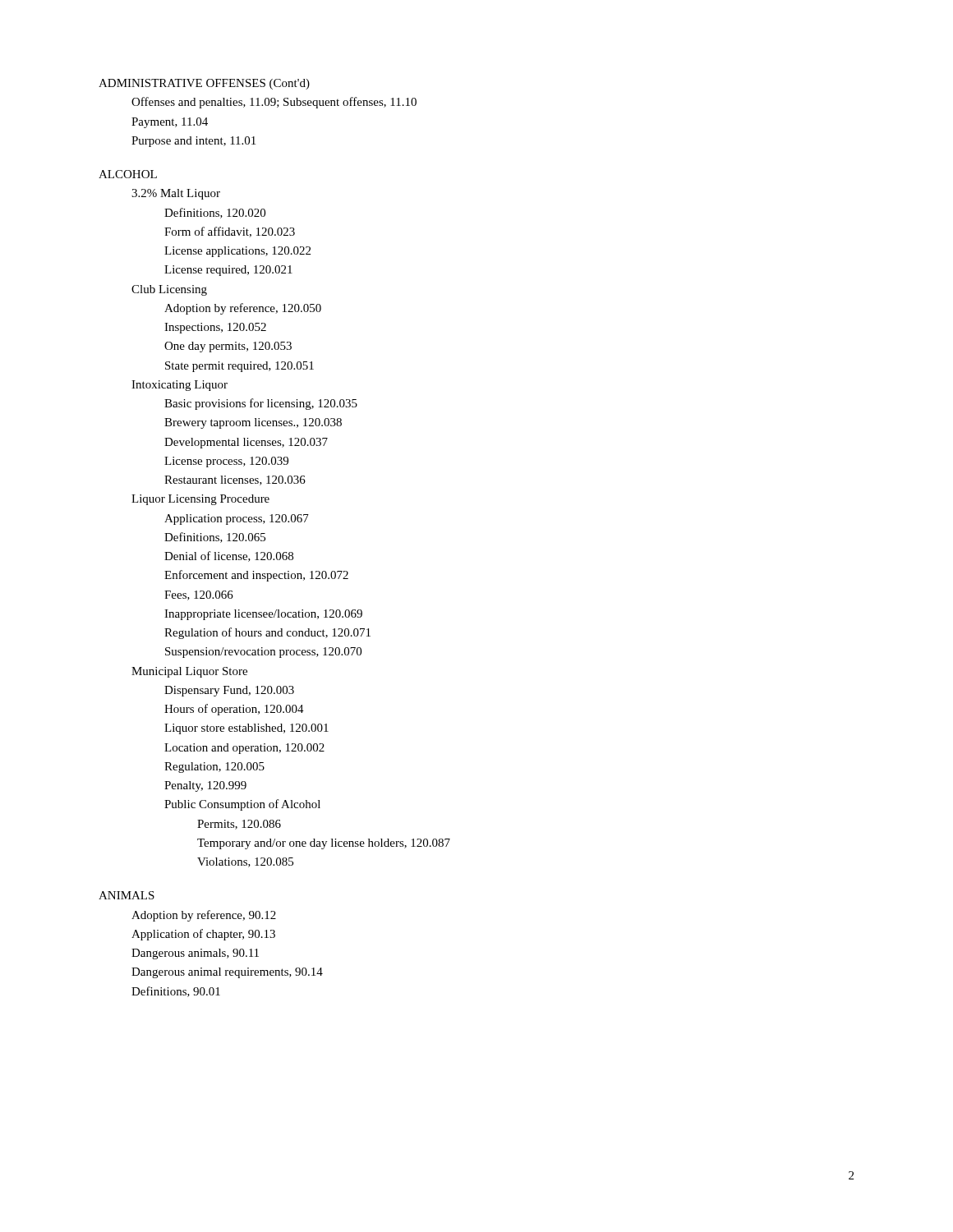This screenshot has width=953, height=1232.
Task: Locate the block starting "Intoxicating Liquor"
Action: pyautogui.click(x=179, y=384)
